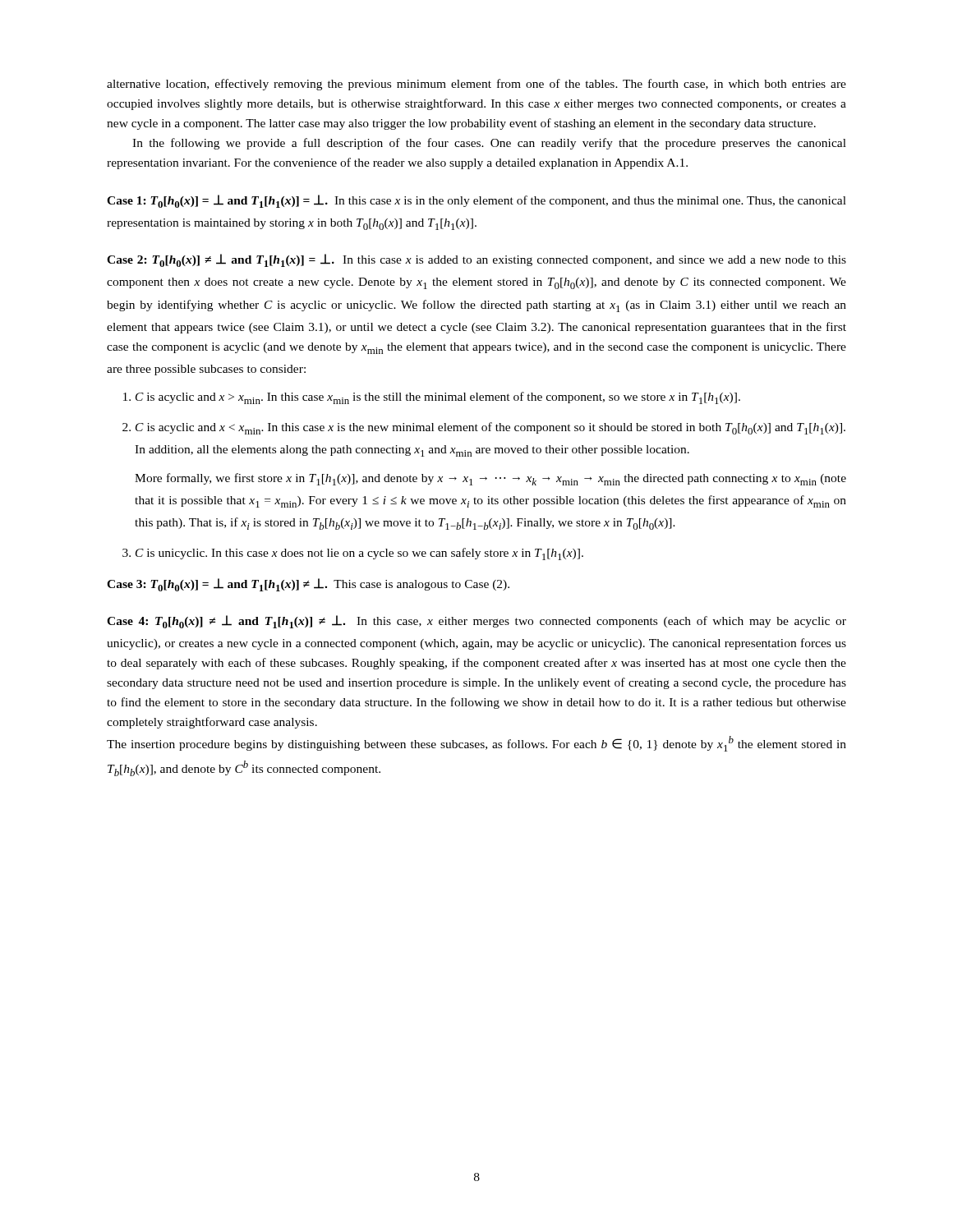Locate the block of text that opens with "Case 1: T0[h0(x)] = ⊥ and T1[h1(x)]"
Viewport: 953px width, 1232px height.
pos(476,213)
